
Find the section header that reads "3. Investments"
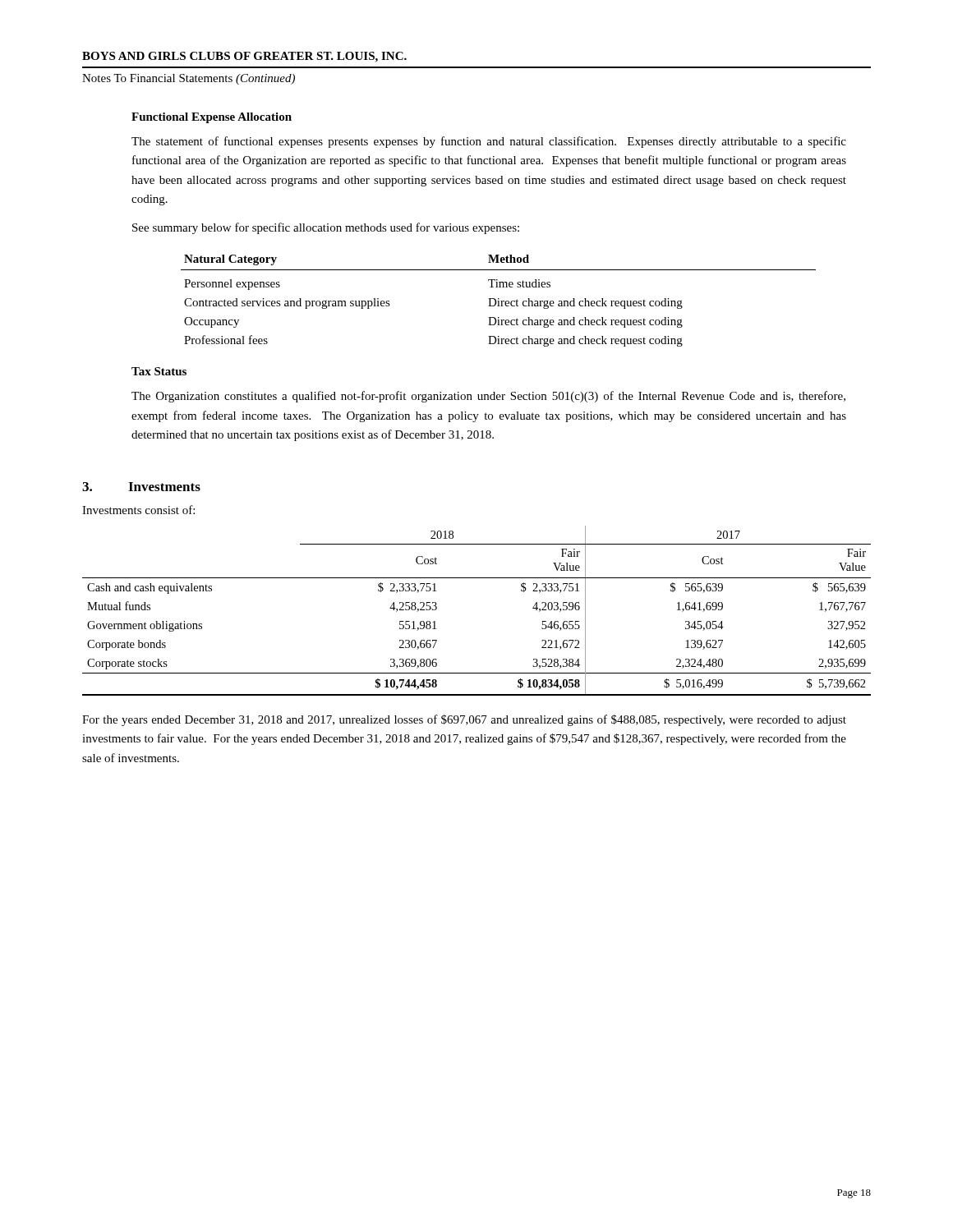coord(141,487)
